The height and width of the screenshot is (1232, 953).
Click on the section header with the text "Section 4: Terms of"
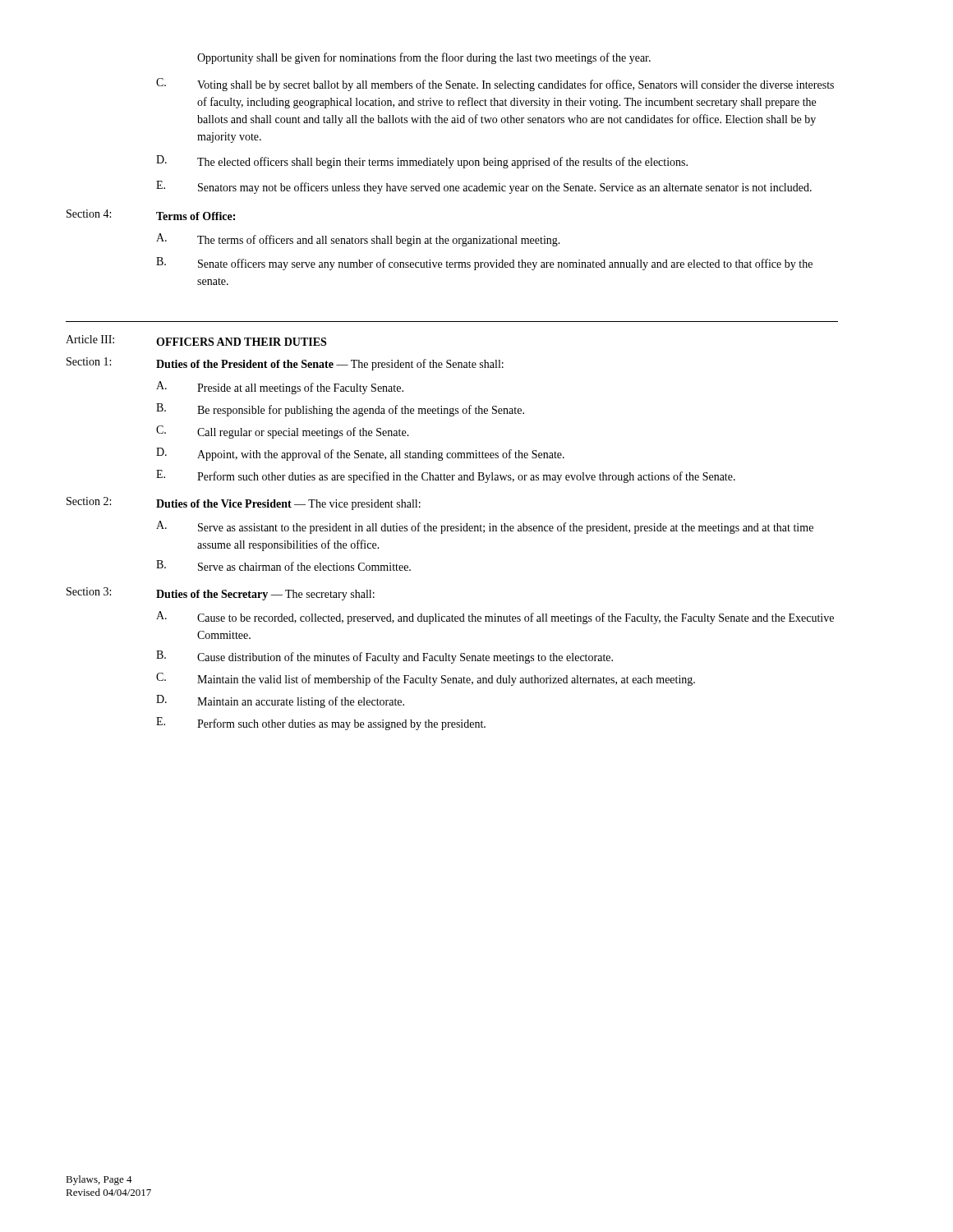(x=87, y=215)
